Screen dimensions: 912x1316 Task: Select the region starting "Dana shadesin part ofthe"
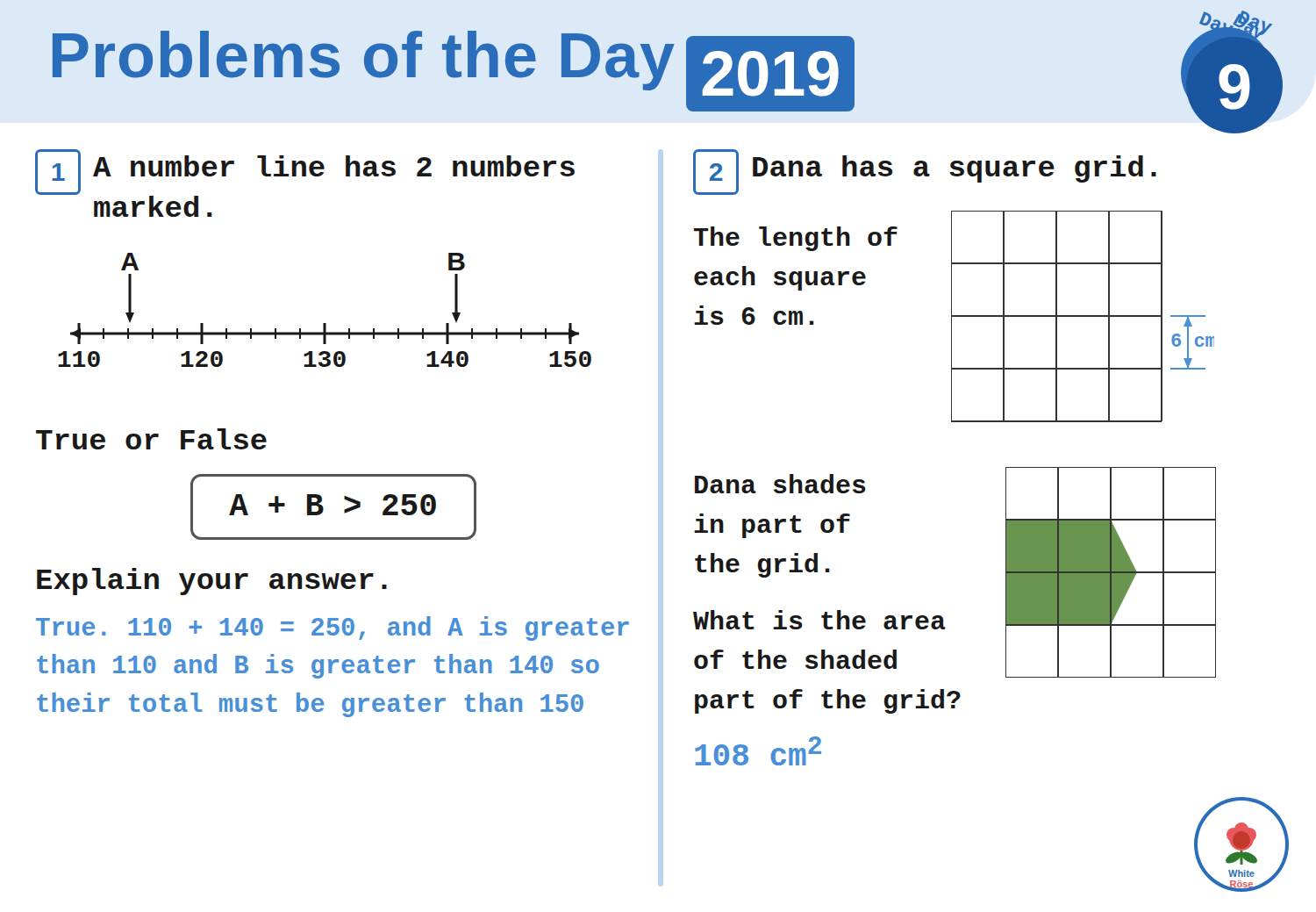coord(780,526)
